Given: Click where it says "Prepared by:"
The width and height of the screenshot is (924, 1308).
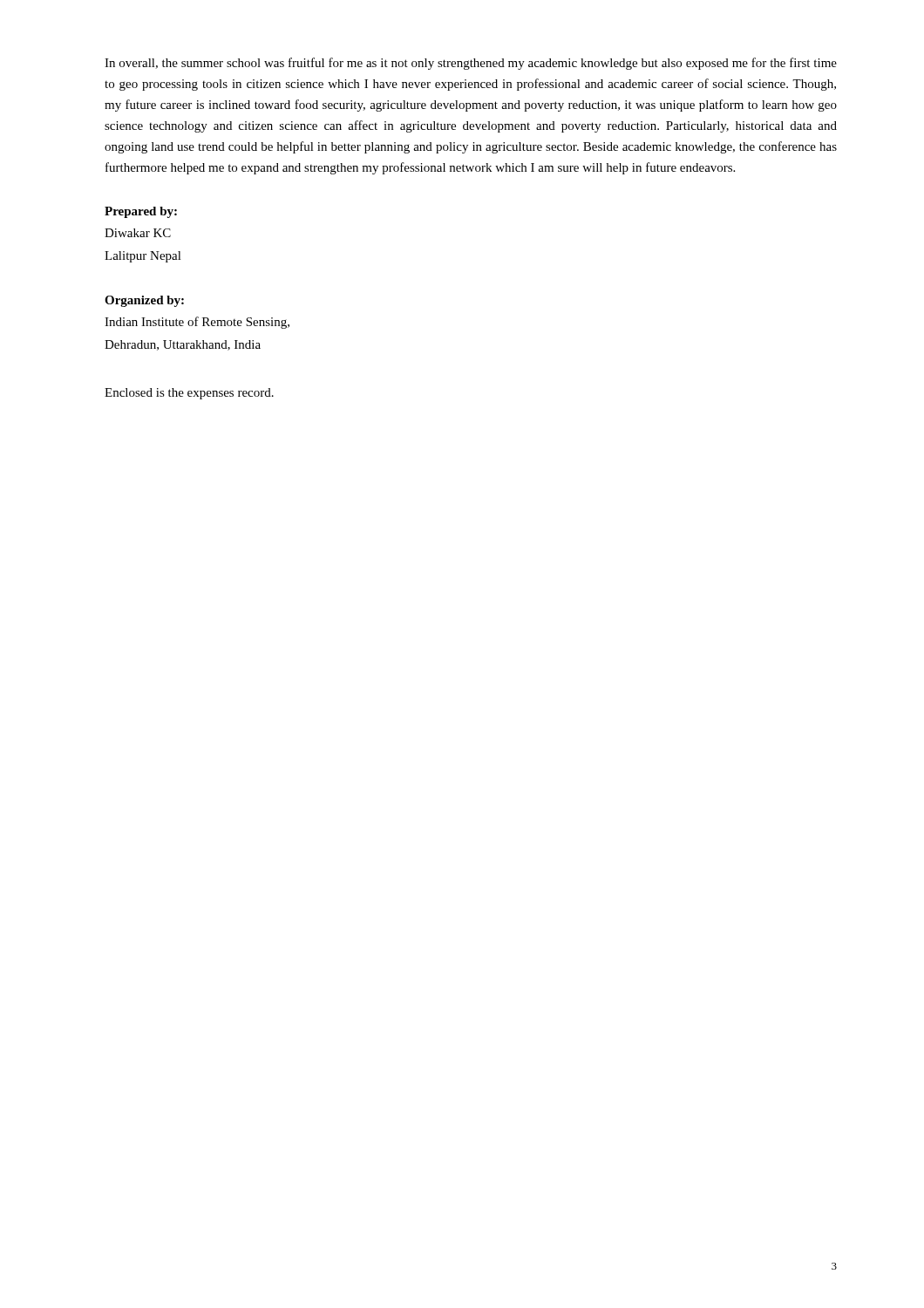Looking at the screenshot, I should coord(141,211).
